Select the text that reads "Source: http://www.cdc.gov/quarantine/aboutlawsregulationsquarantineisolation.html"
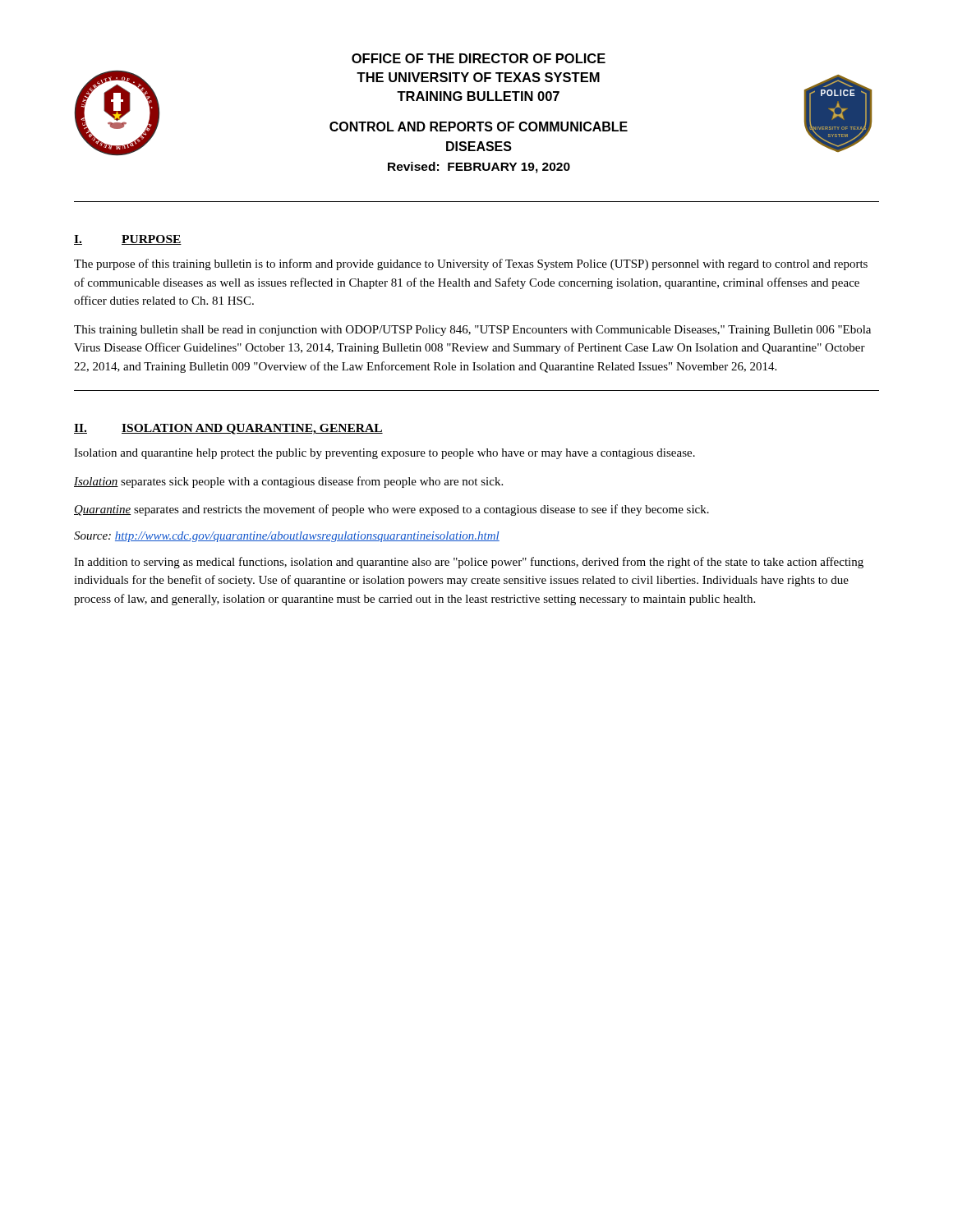The width and height of the screenshot is (953, 1232). click(x=287, y=535)
